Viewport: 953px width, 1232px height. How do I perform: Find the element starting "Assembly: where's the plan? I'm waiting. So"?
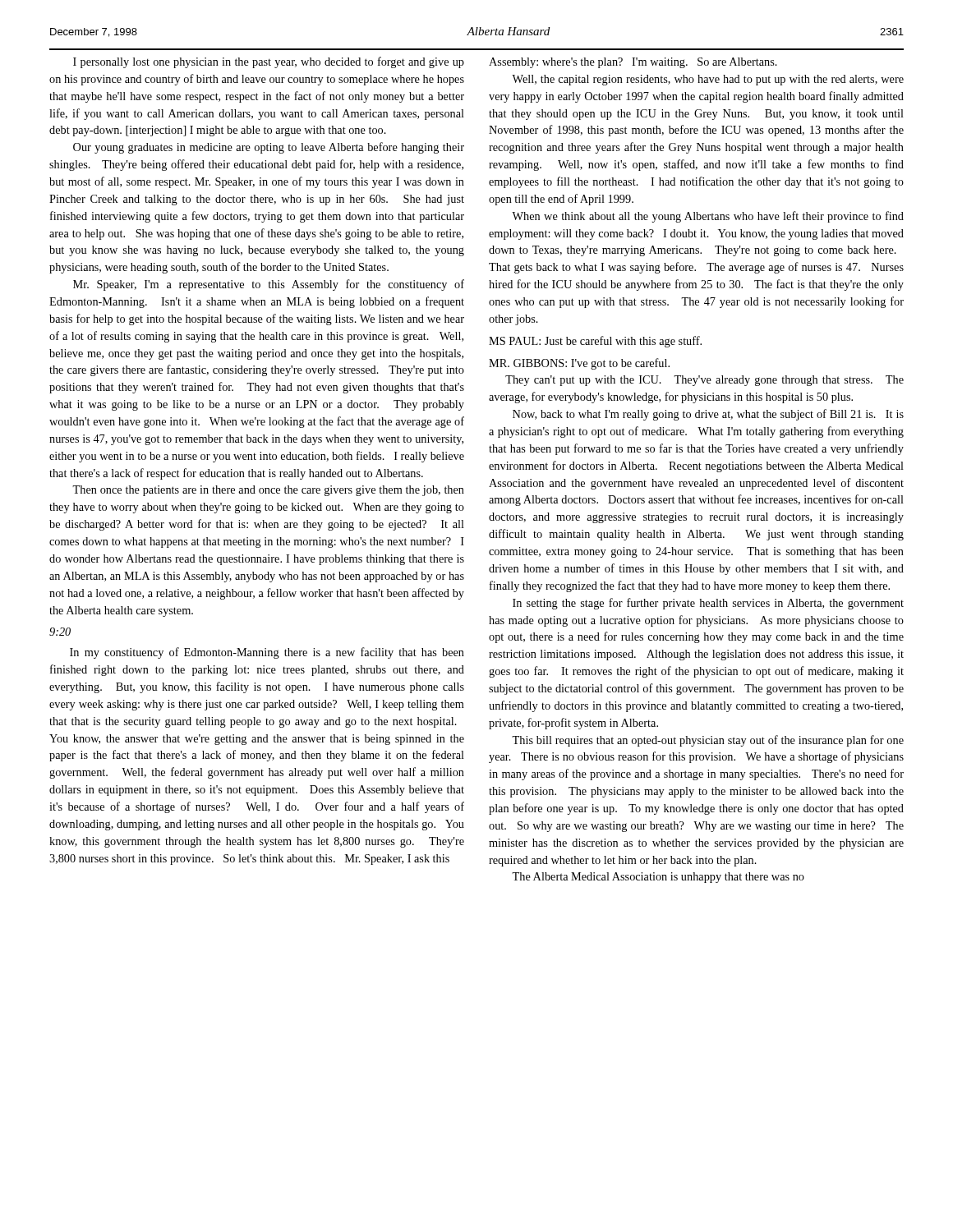click(696, 469)
